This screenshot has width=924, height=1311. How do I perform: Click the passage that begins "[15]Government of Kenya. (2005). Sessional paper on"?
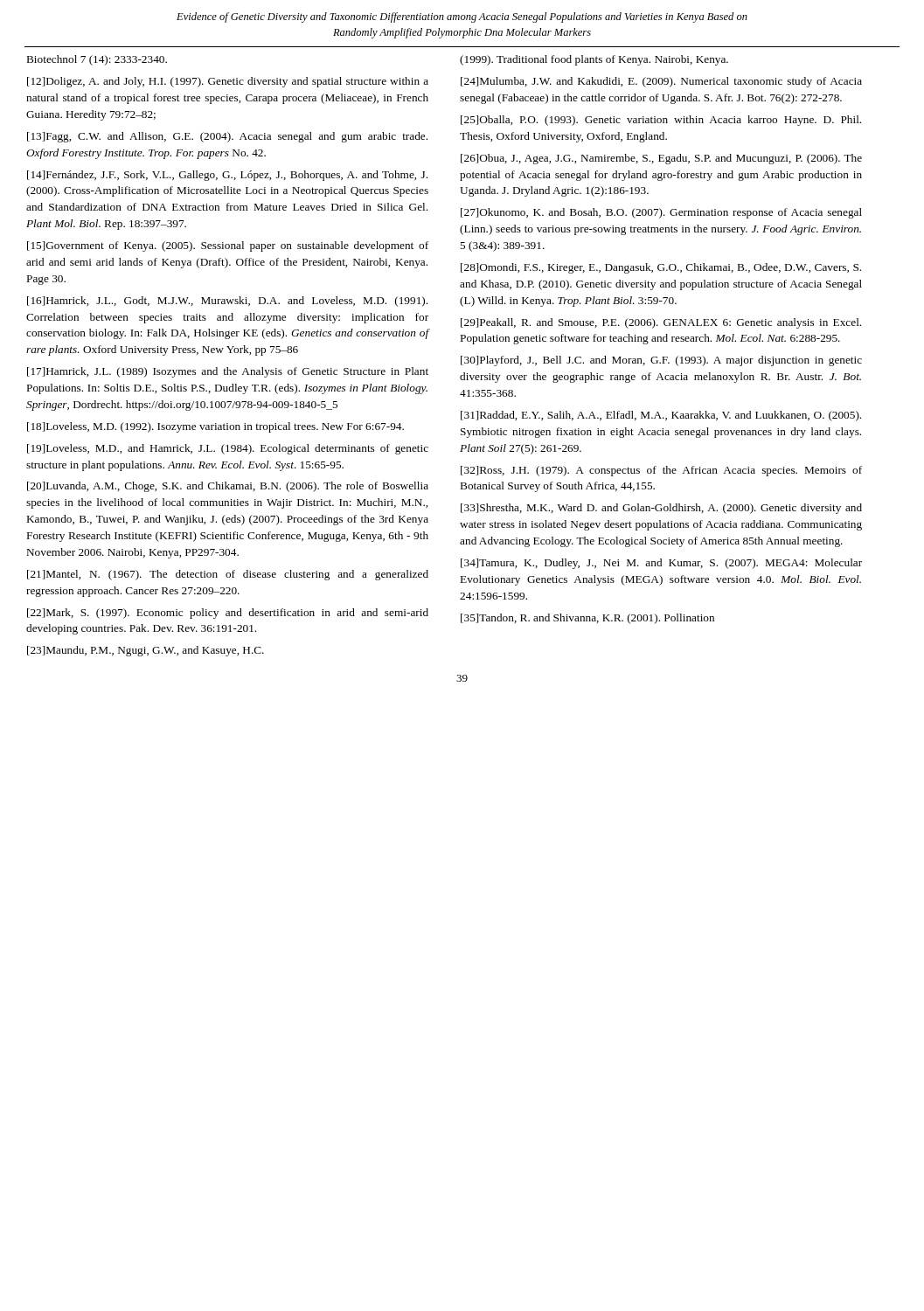(227, 262)
